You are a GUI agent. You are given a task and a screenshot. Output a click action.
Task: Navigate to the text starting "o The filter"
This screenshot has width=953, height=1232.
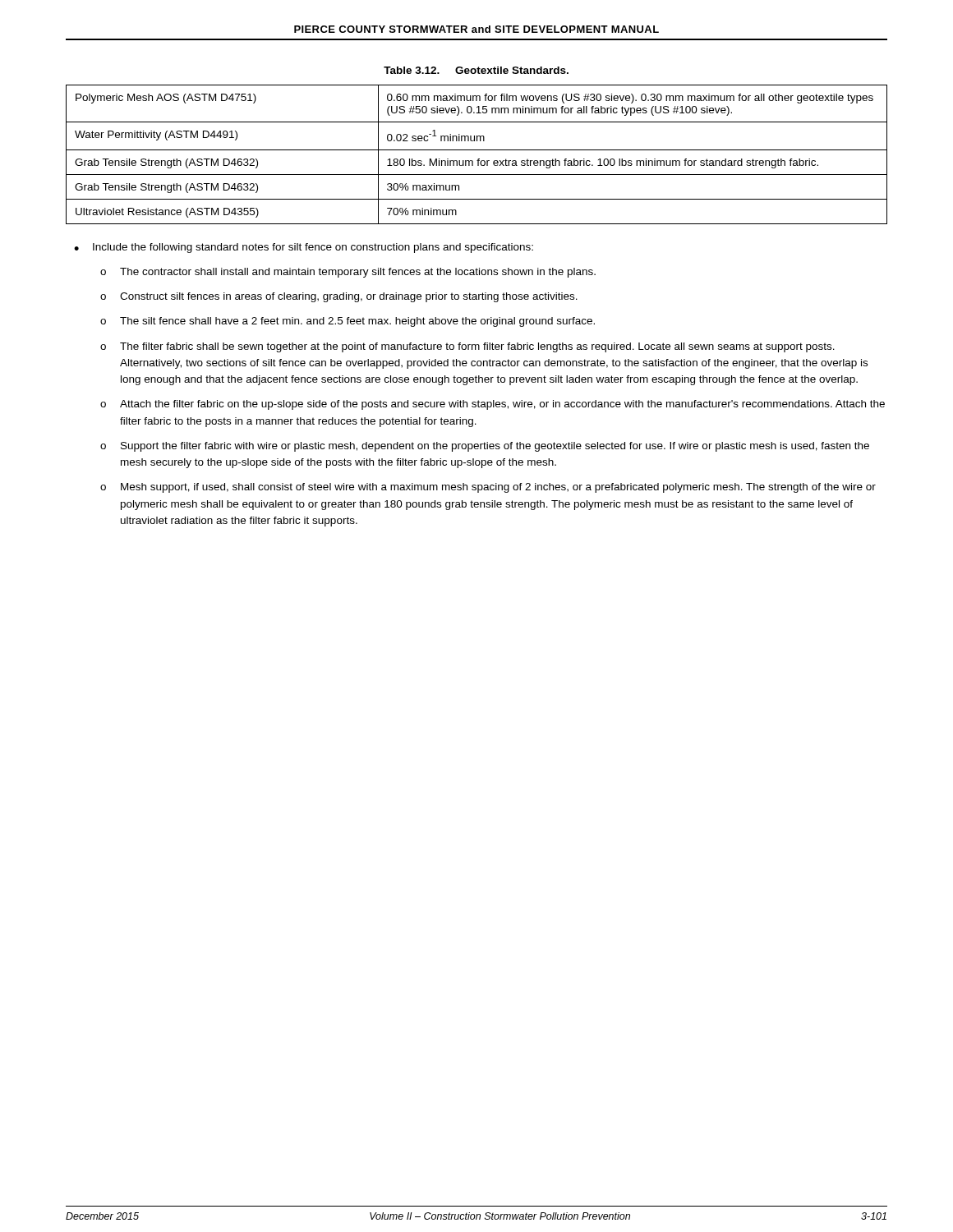[x=494, y=363]
